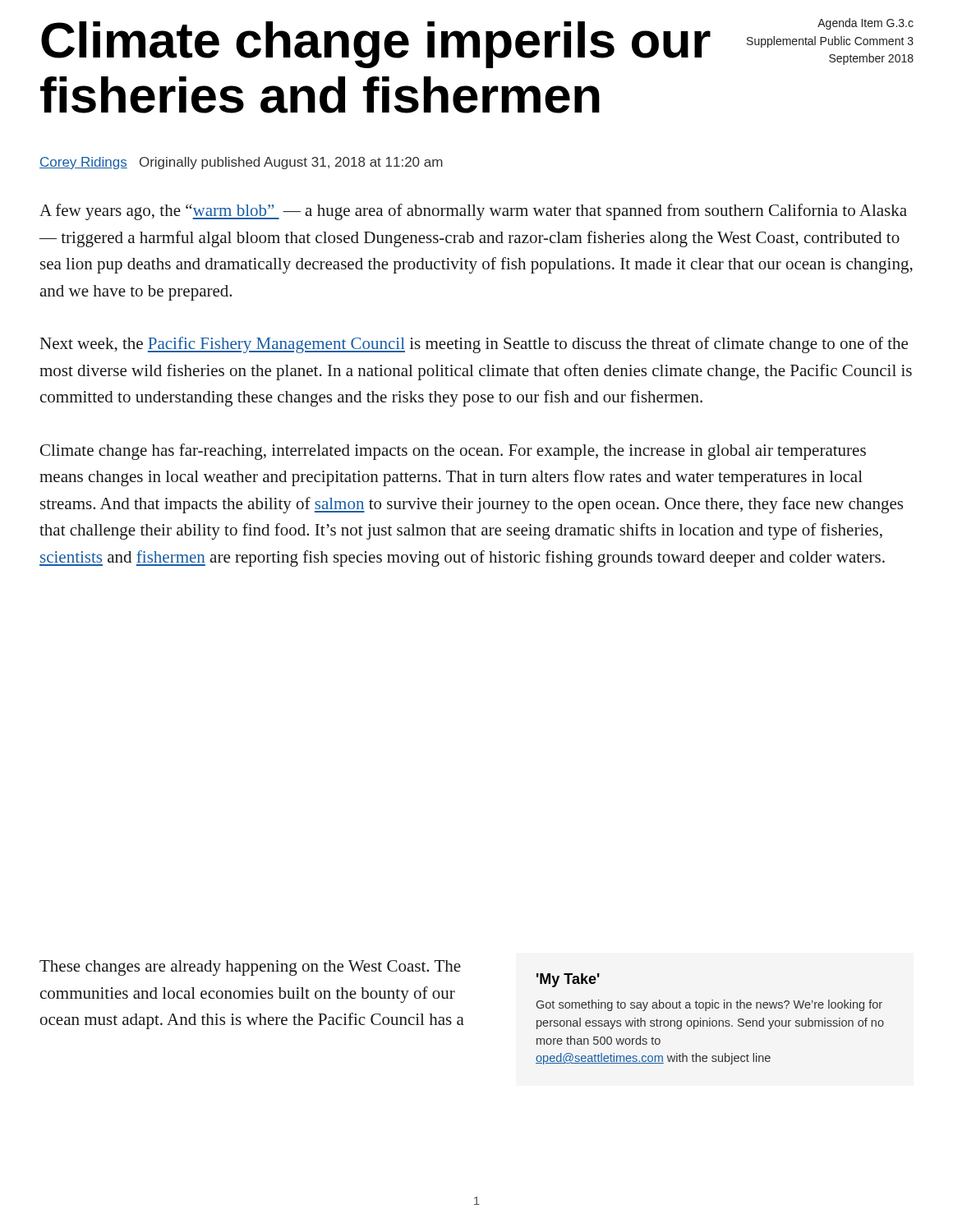Image resolution: width=953 pixels, height=1232 pixels.
Task: Where does it say "'My Take'"?
Action: tap(568, 979)
